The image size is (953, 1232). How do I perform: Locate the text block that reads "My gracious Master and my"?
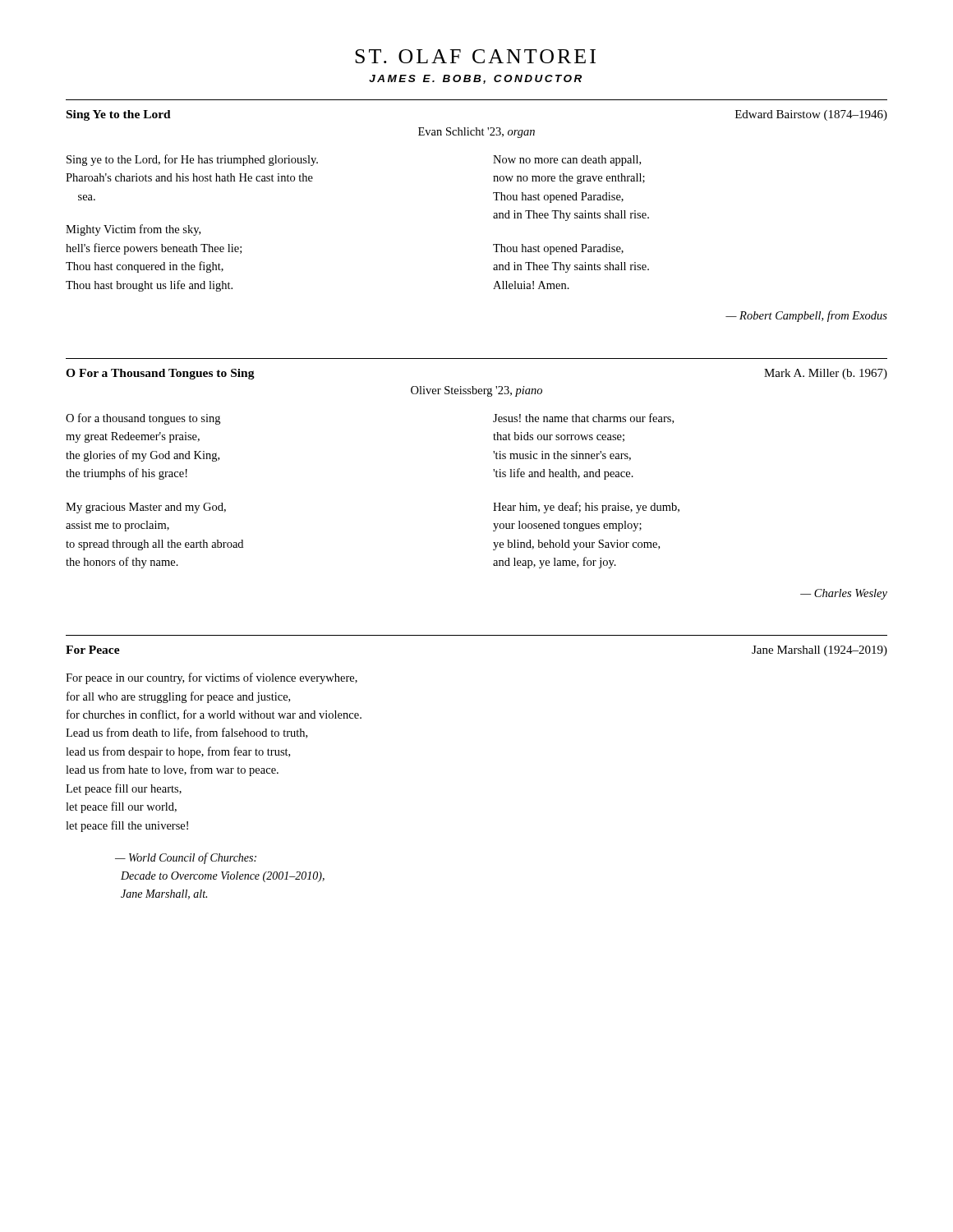click(x=146, y=508)
